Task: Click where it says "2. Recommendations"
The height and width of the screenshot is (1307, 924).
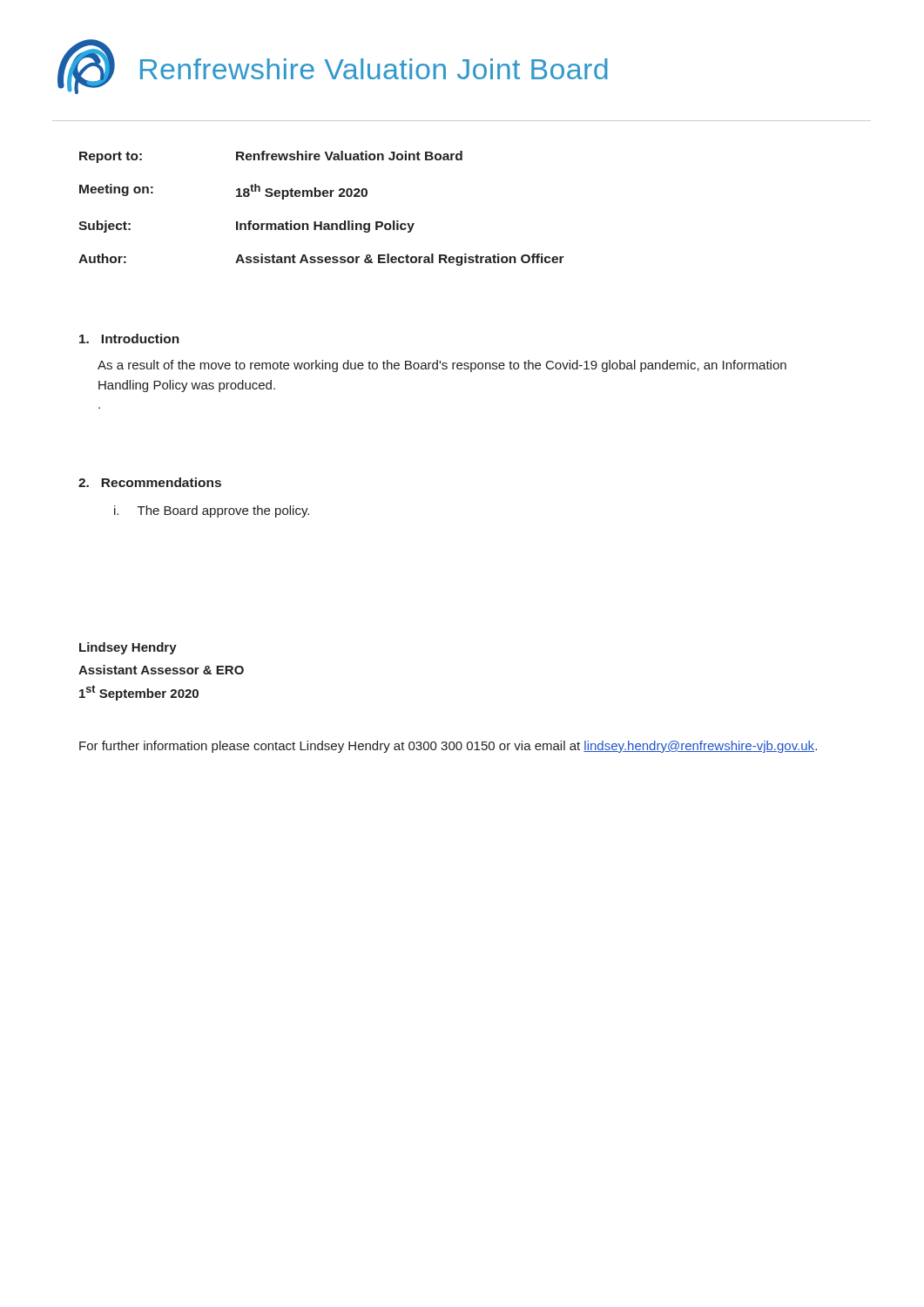Action: [x=150, y=482]
